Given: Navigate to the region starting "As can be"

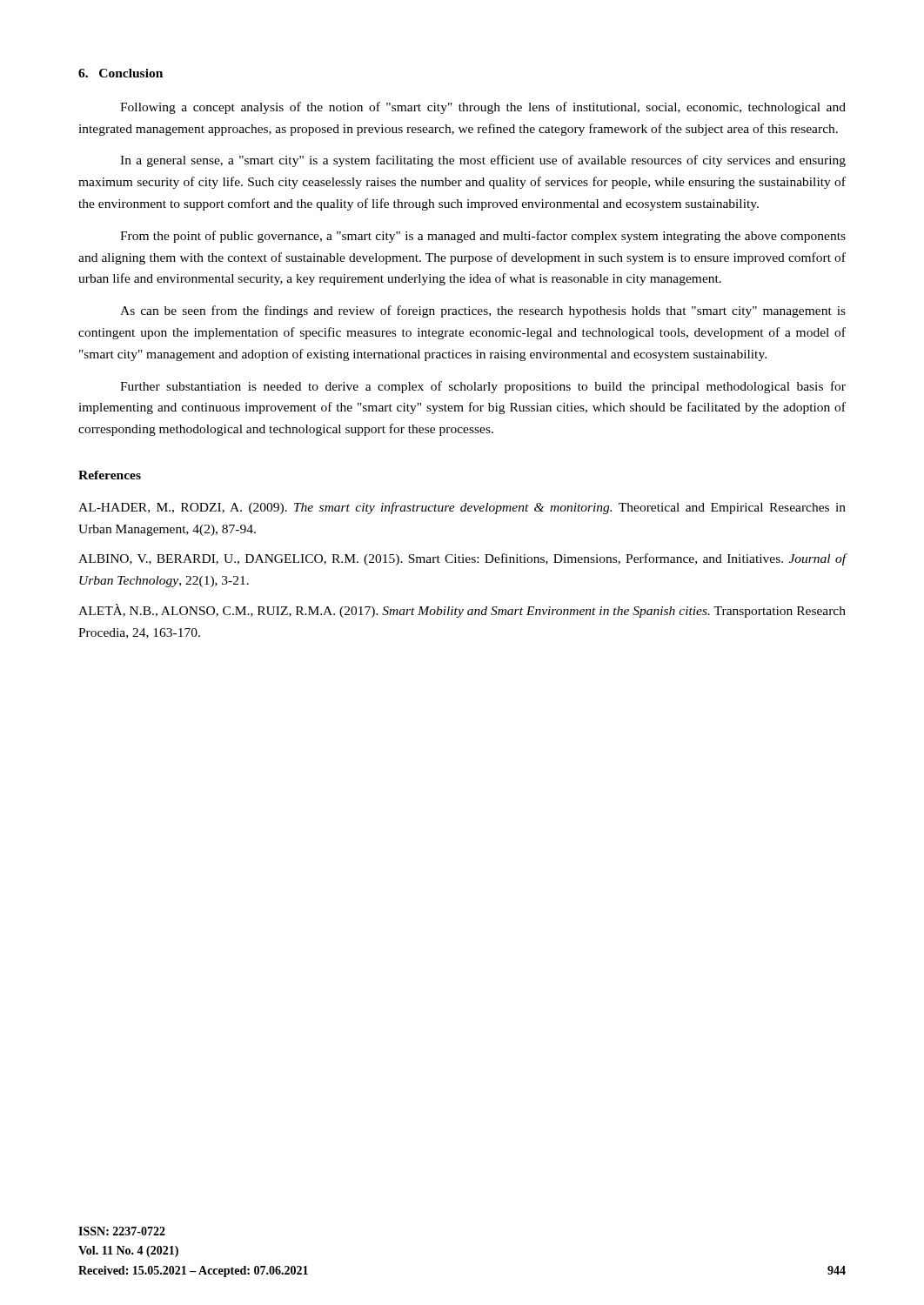Looking at the screenshot, I should point(462,332).
